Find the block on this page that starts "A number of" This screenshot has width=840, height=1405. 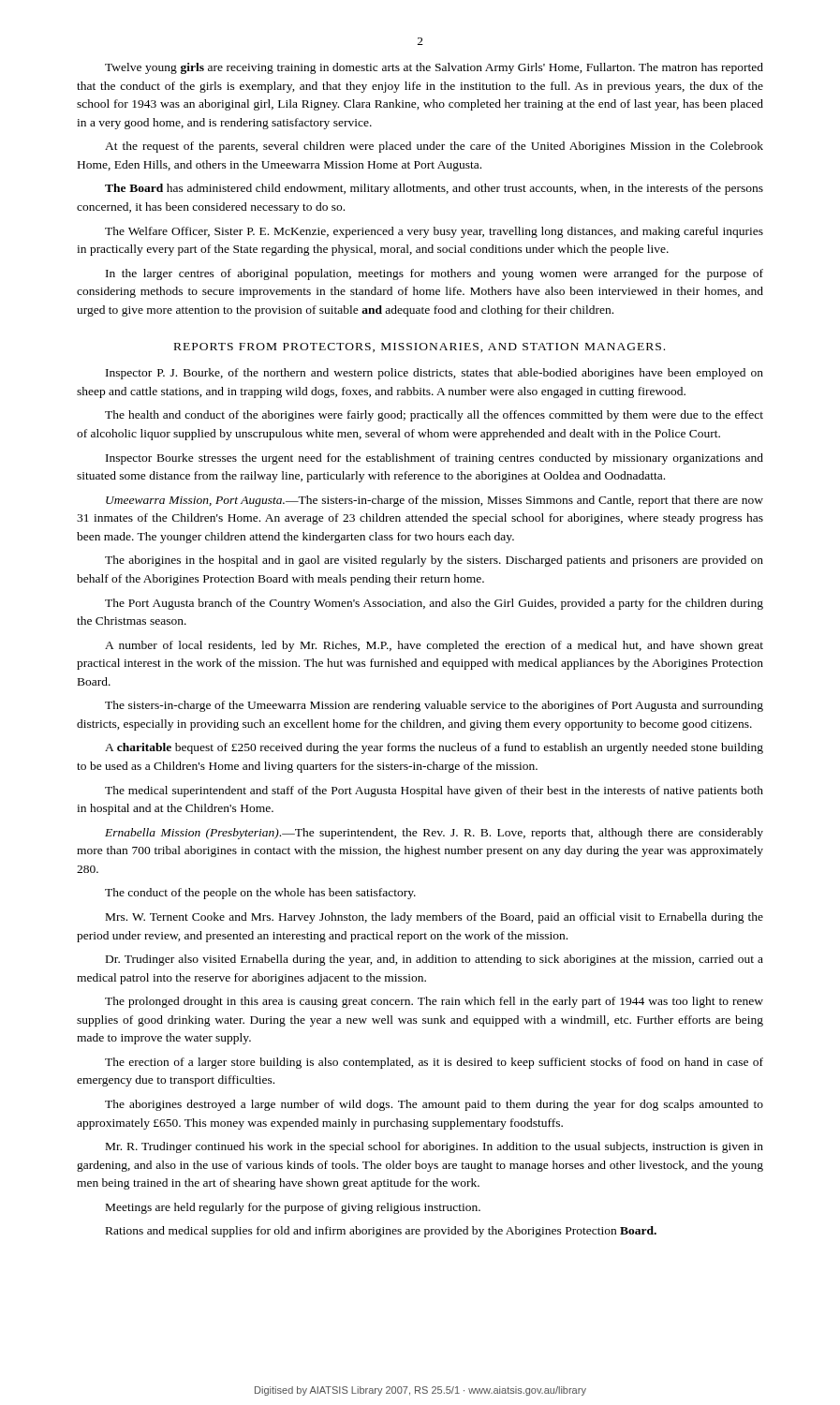[x=420, y=663]
